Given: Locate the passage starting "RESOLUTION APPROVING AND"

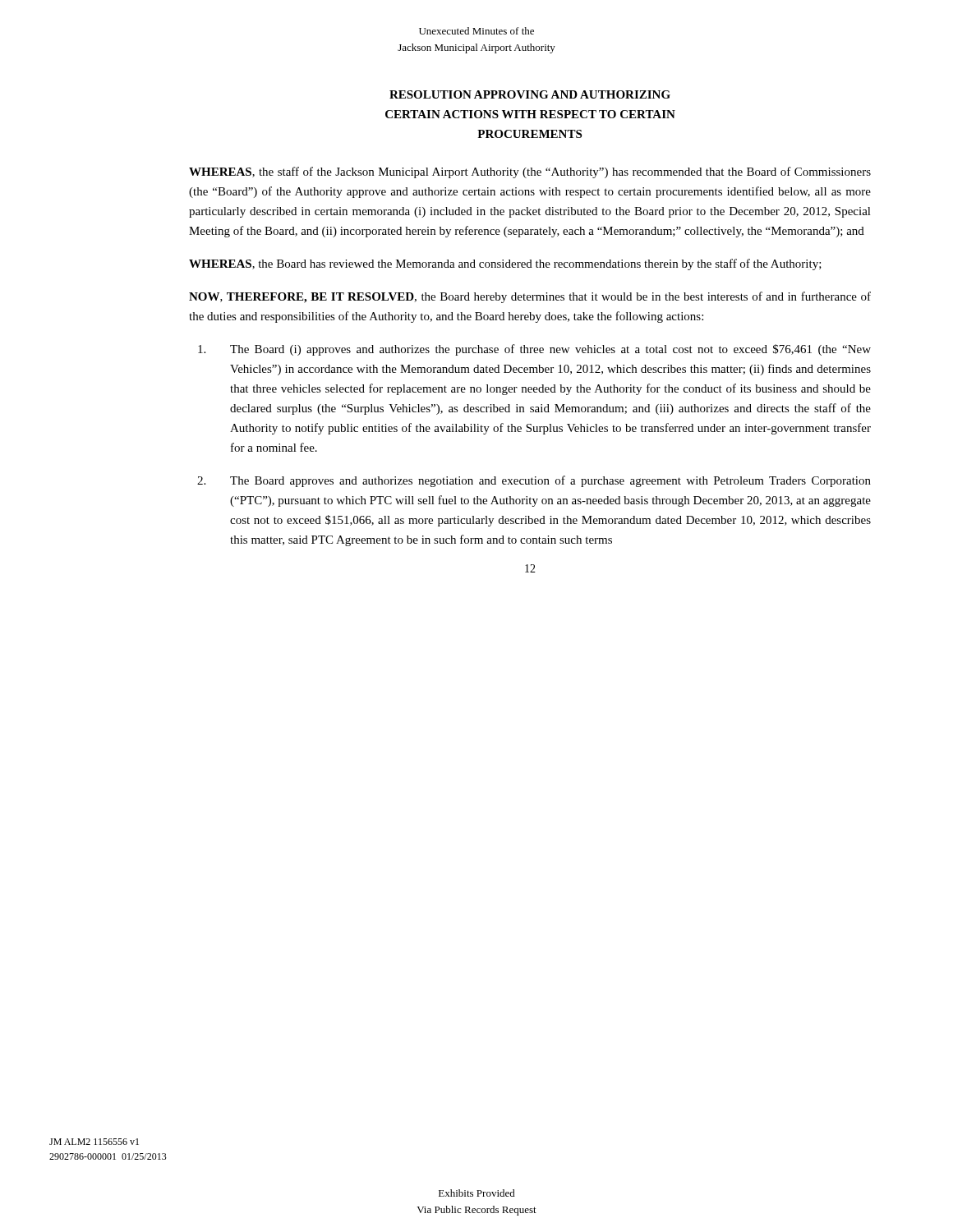Looking at the screenshot, I should pos(530,114).
